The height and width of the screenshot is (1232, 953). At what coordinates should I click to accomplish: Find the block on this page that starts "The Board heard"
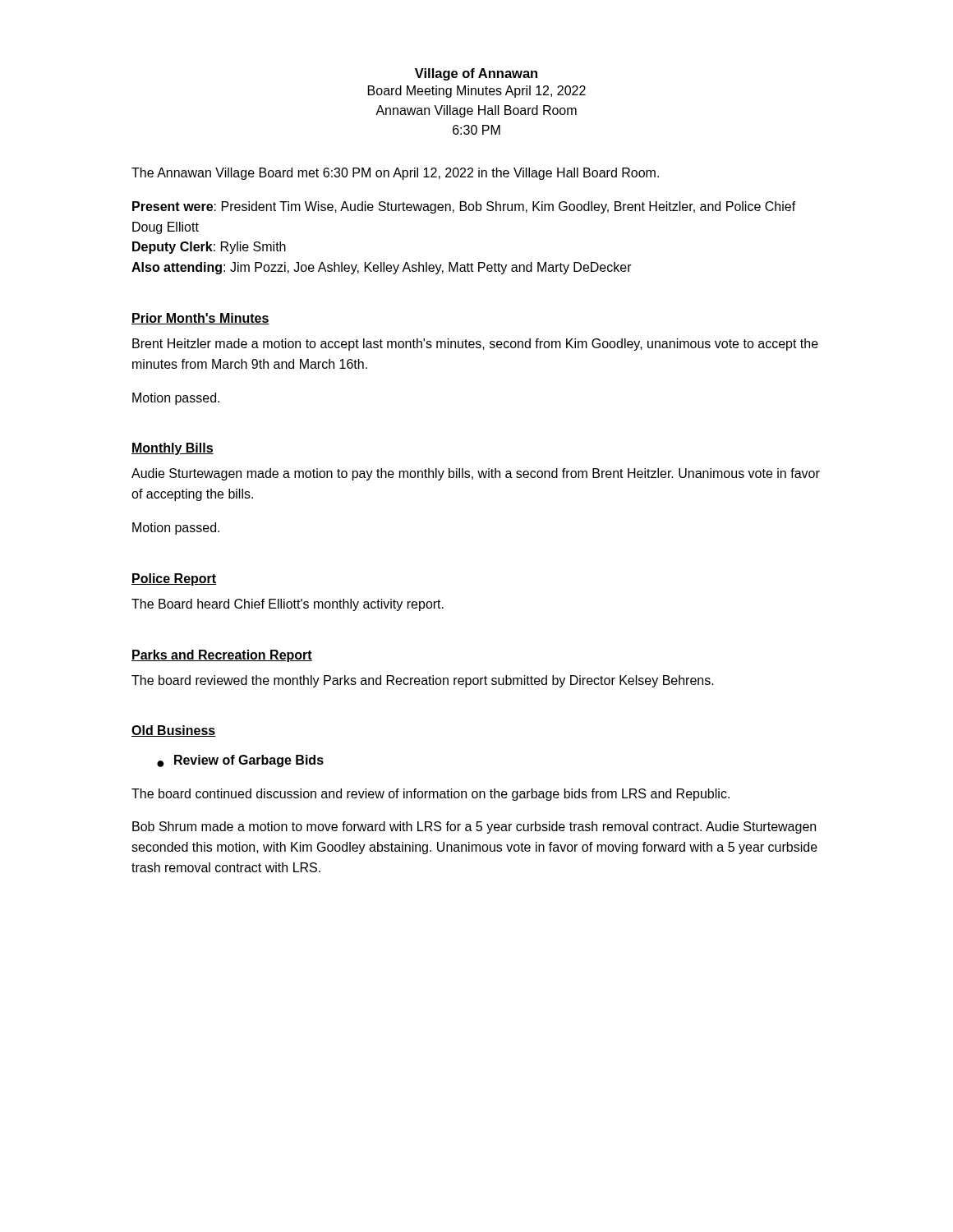(x=288, y=604)
